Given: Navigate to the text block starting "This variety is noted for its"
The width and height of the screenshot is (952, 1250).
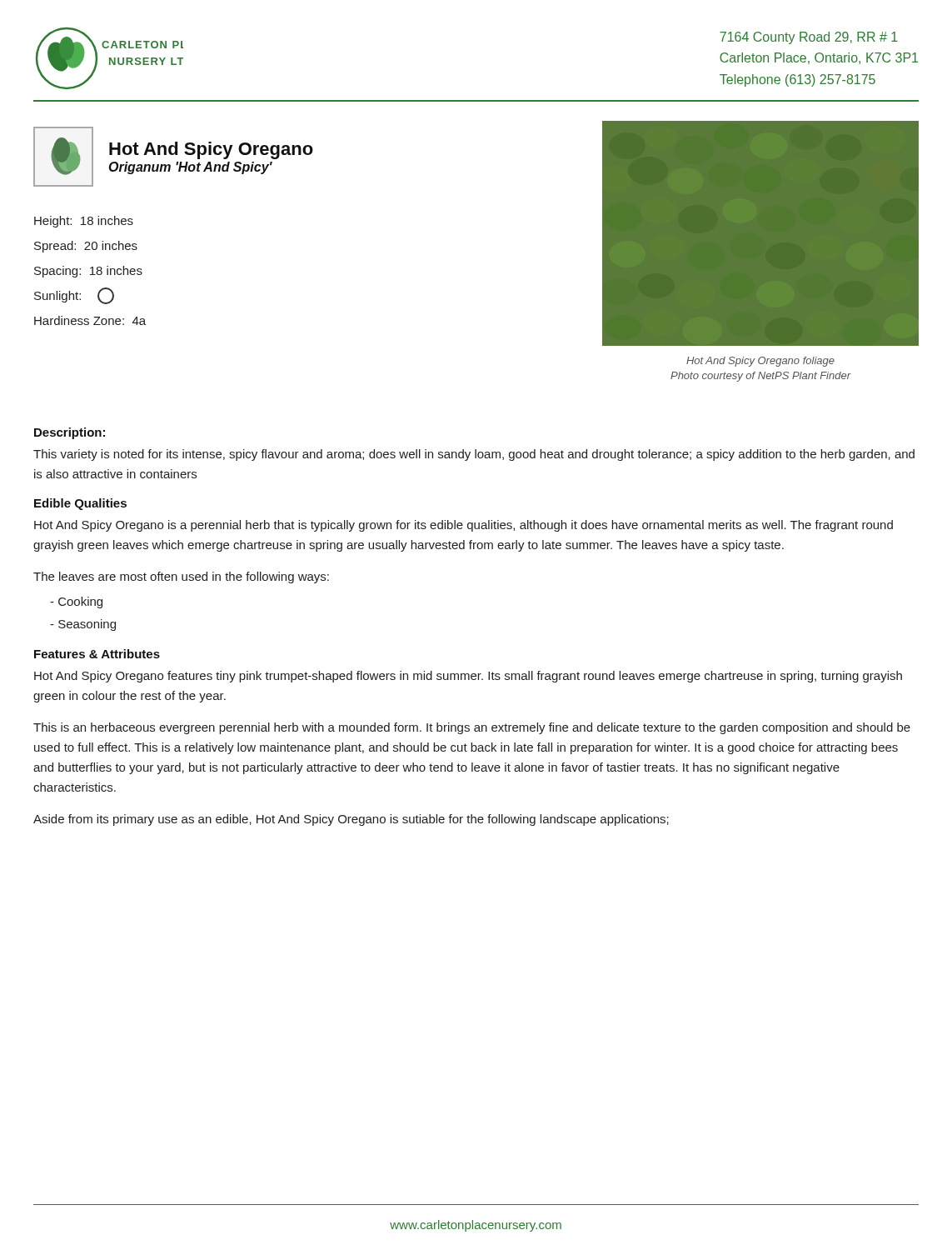Looking at the screenshot, I should (x=474, y=464).
